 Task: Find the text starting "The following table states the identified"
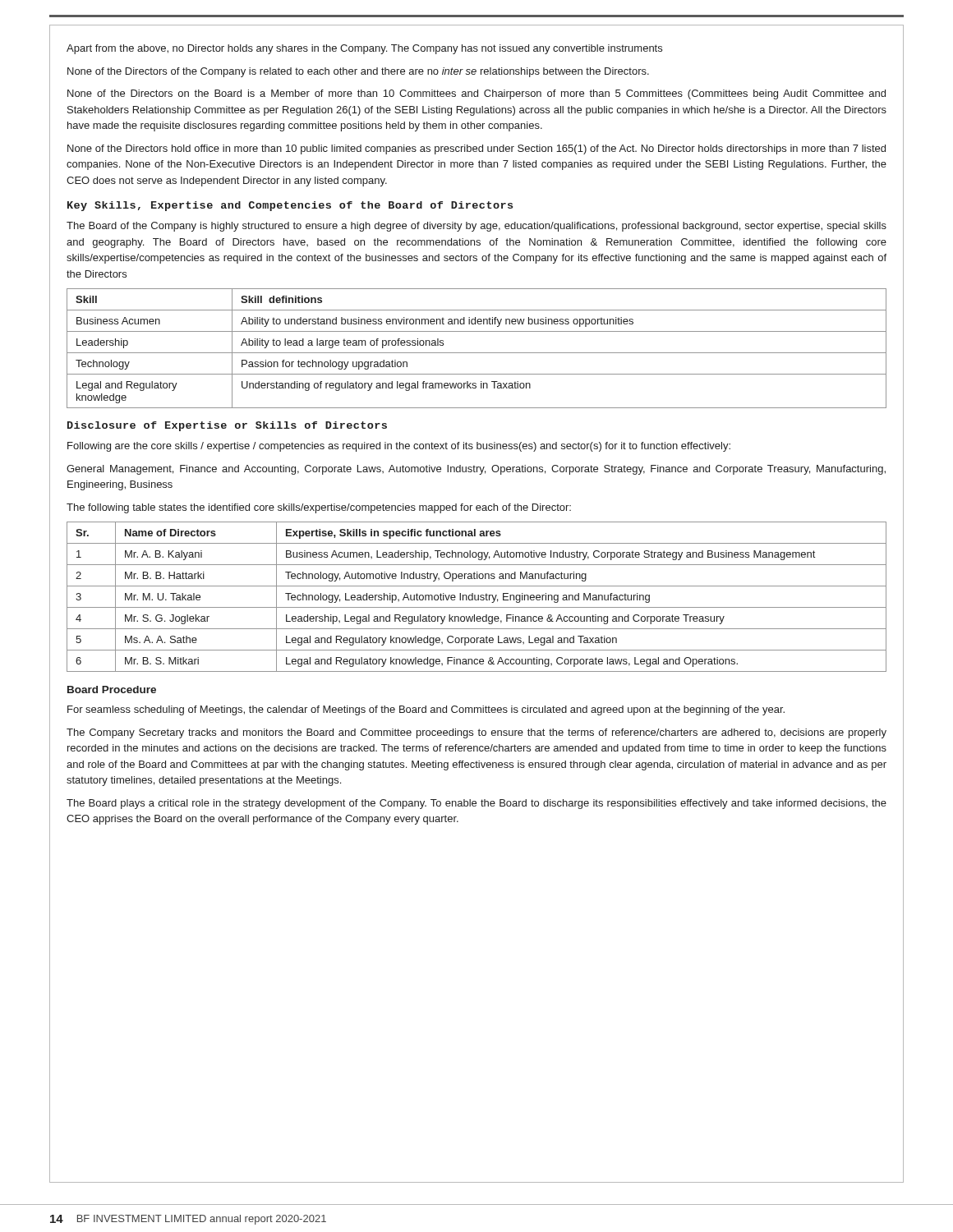319,507
